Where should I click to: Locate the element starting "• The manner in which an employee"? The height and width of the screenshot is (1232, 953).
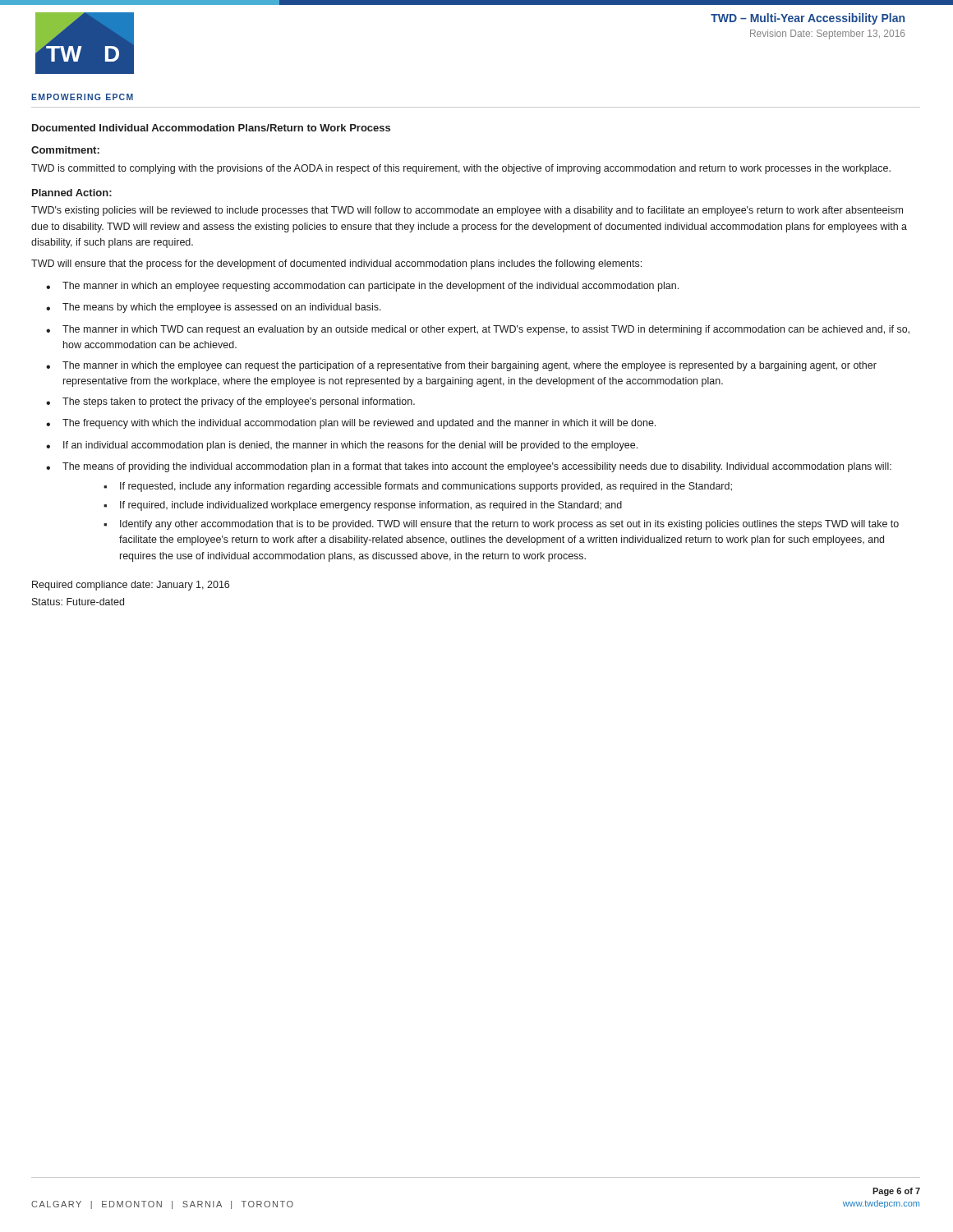pos(363,287)
